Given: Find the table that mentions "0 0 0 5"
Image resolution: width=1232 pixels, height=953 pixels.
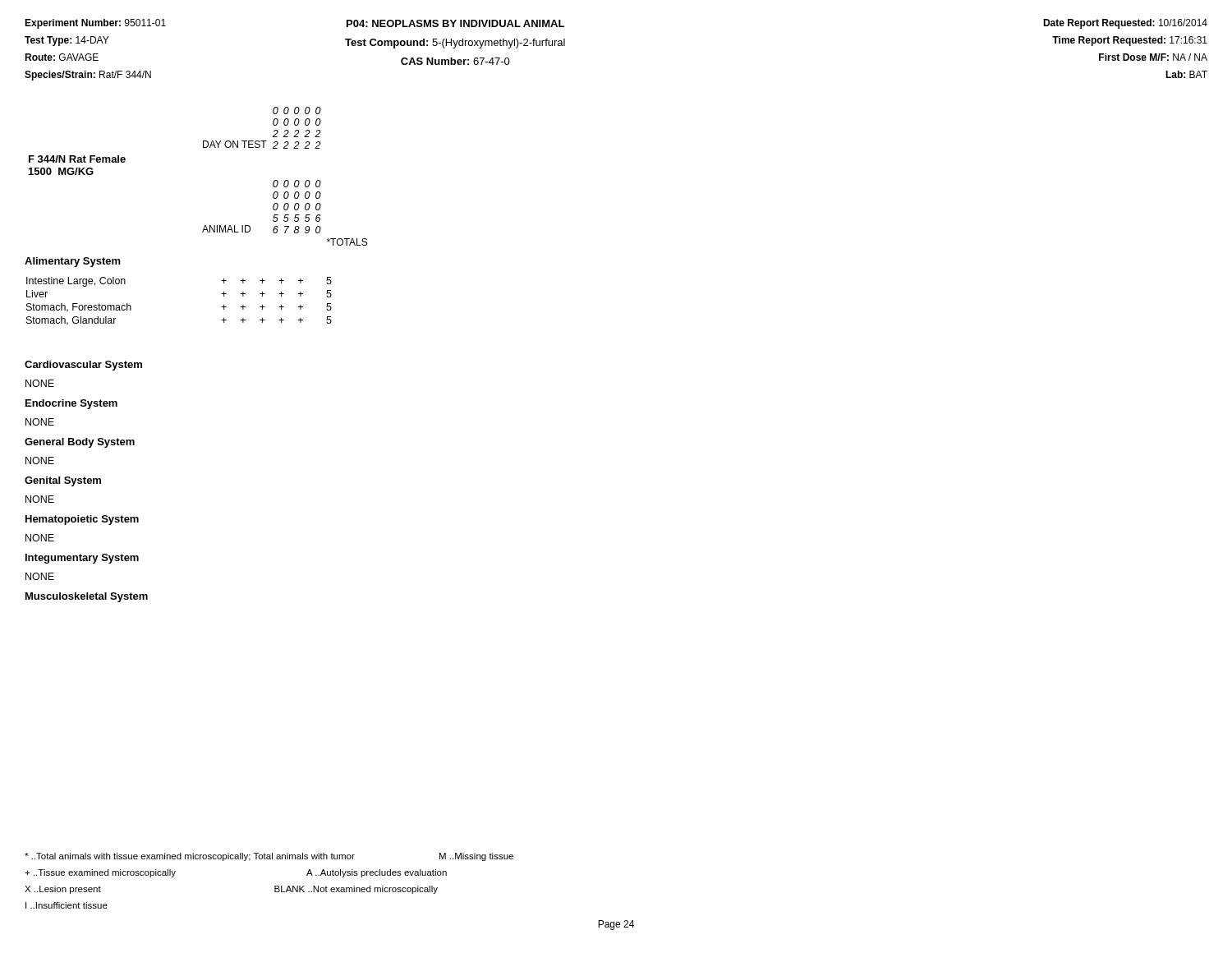Looking at the screenshot, I should pyautogui.click(x=263, y=177).
